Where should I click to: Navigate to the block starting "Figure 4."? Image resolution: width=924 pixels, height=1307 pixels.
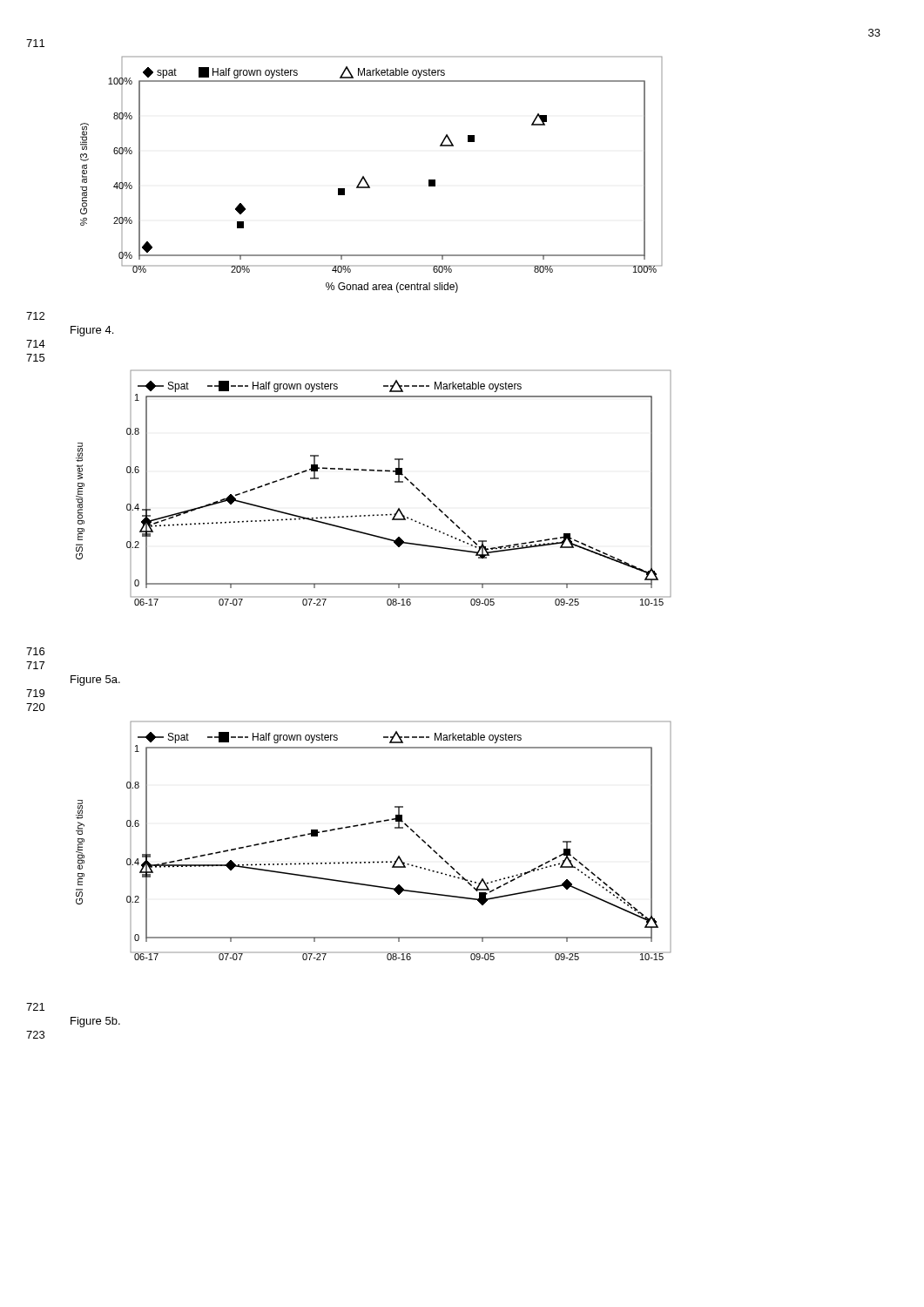[92, 330]
